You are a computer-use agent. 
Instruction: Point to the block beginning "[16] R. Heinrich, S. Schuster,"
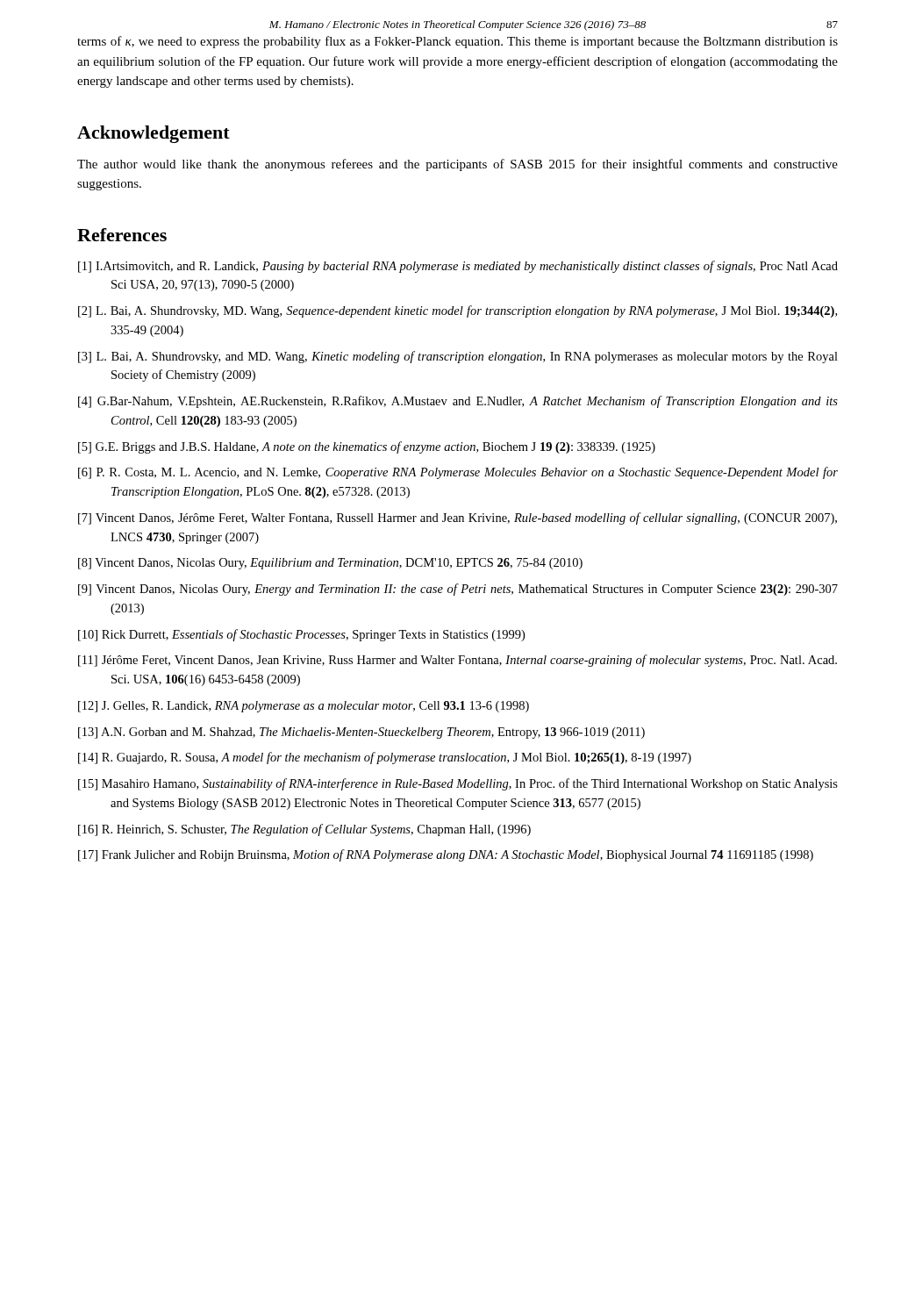click(x=304, y=829)
